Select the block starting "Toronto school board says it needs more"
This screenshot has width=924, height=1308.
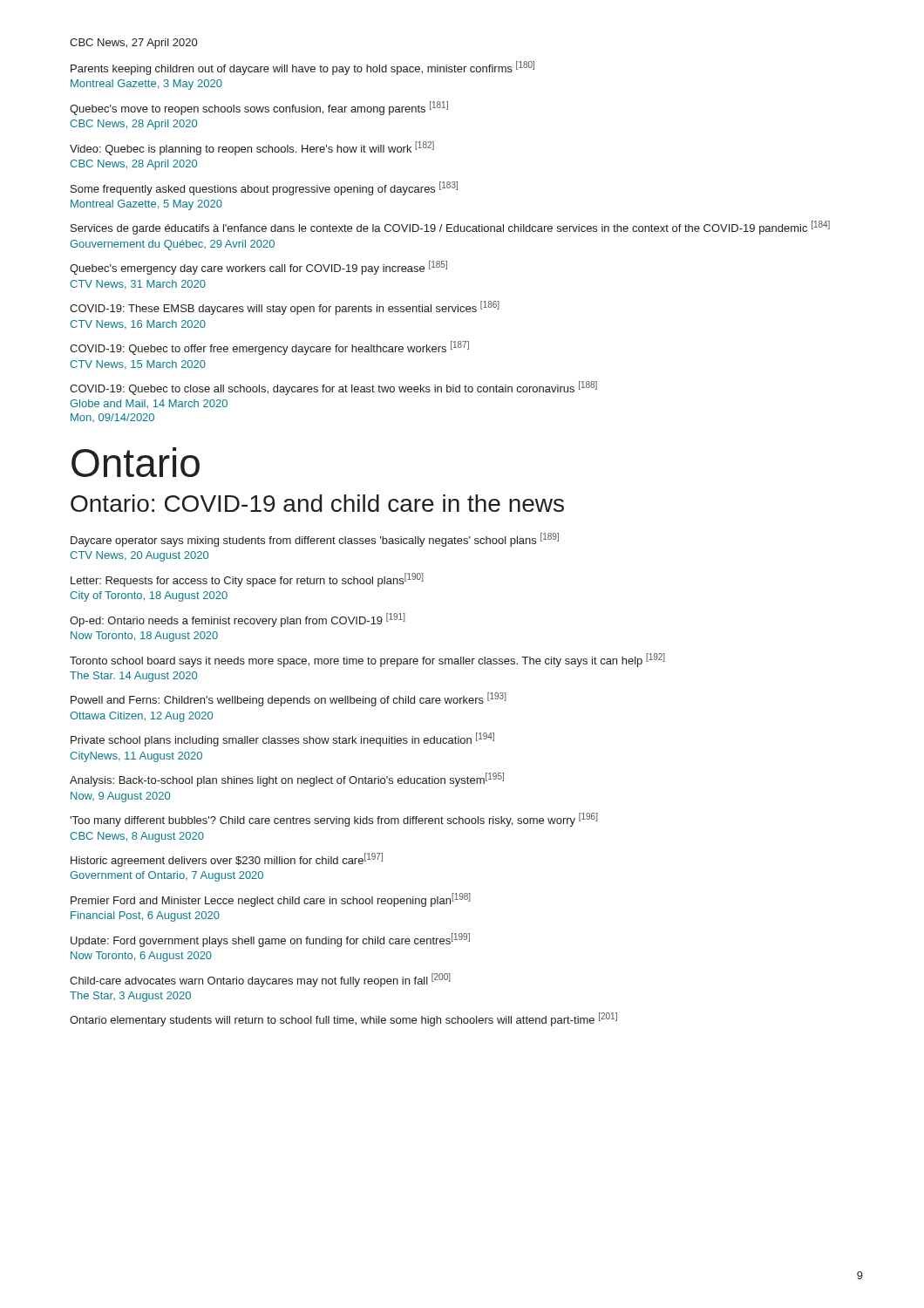pyautogui.click(x=462, y=667)
